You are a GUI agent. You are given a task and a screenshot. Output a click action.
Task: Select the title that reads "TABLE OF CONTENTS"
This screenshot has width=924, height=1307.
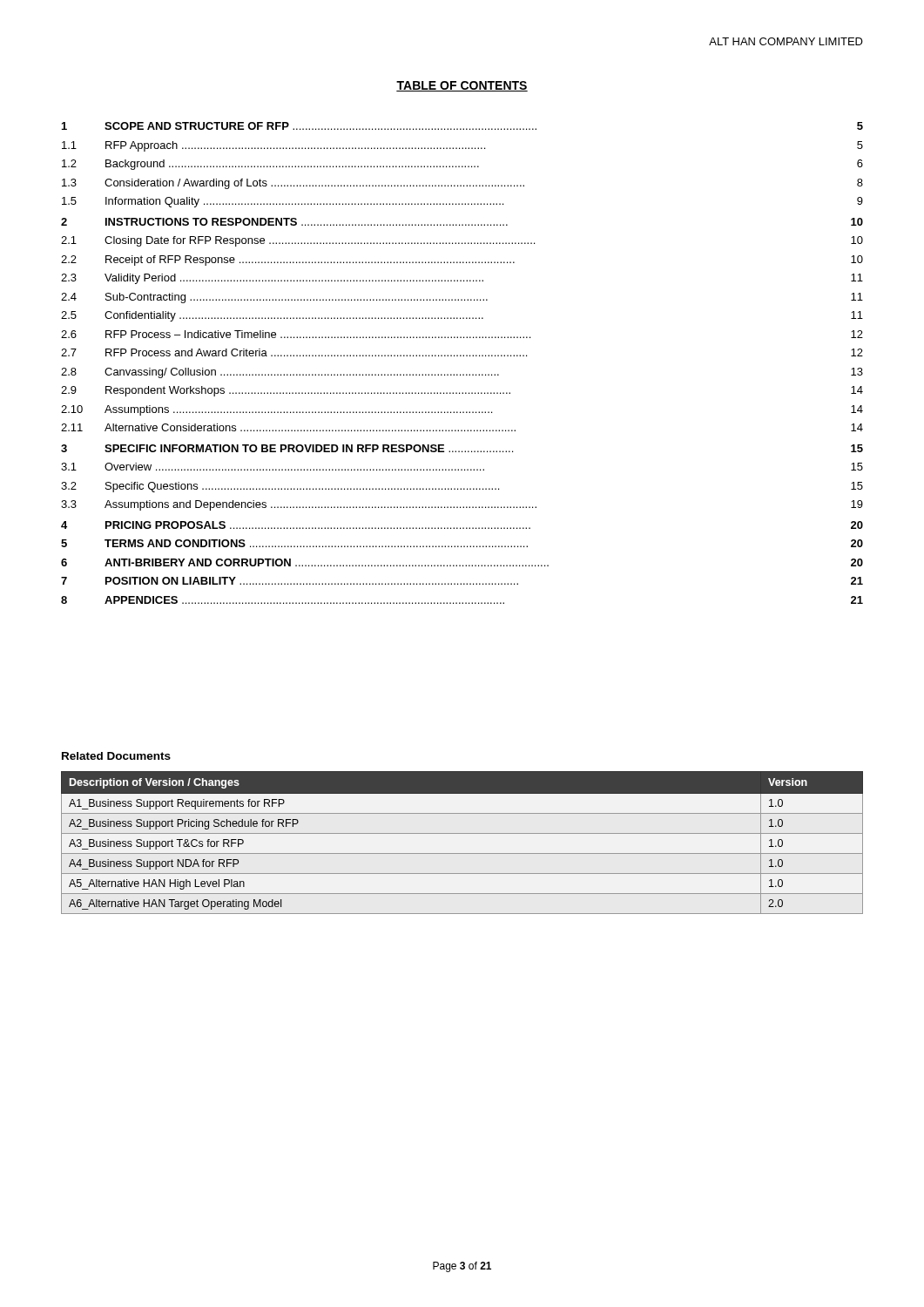[462, 85]
